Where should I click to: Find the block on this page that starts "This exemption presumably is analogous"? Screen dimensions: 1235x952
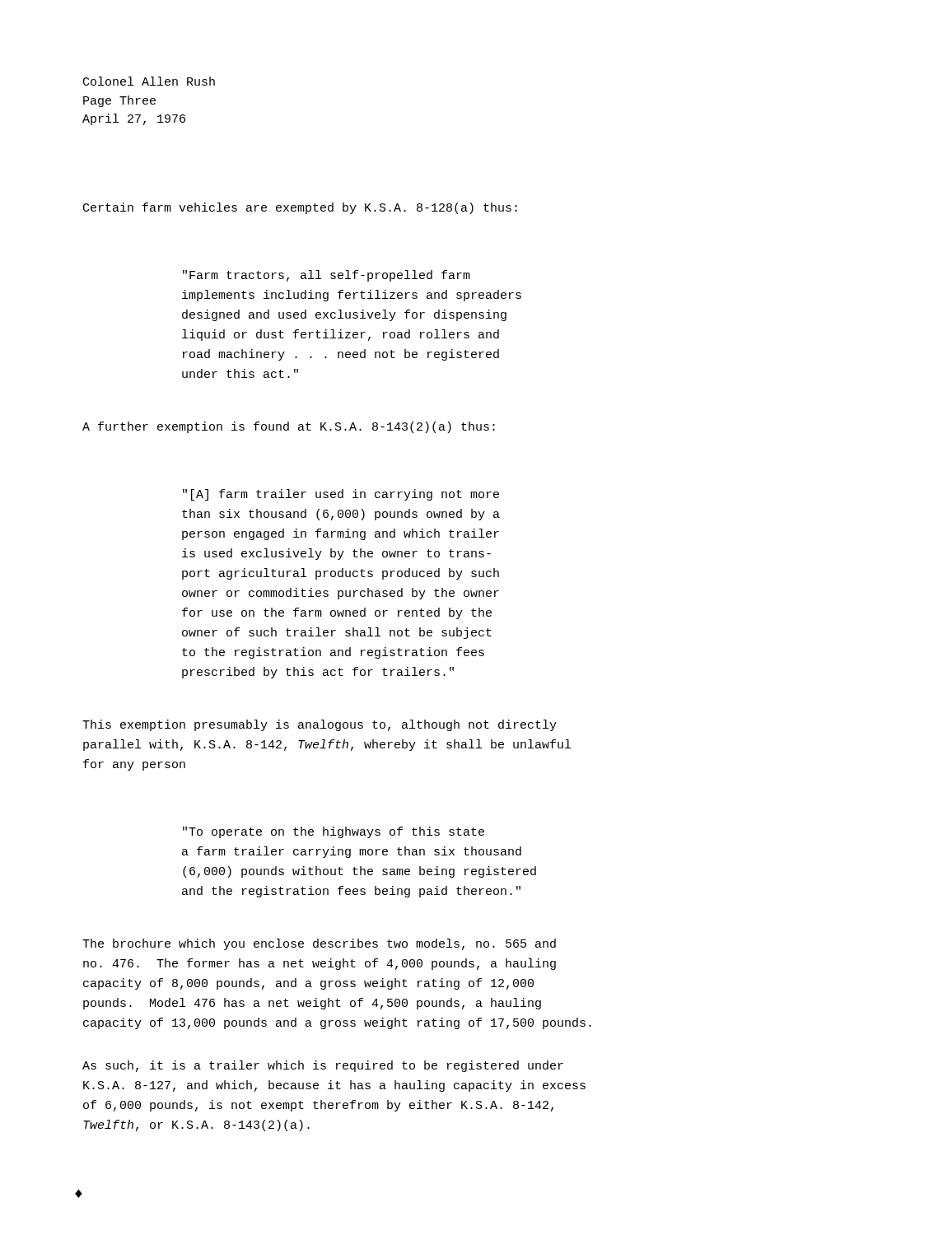(327, 745)
